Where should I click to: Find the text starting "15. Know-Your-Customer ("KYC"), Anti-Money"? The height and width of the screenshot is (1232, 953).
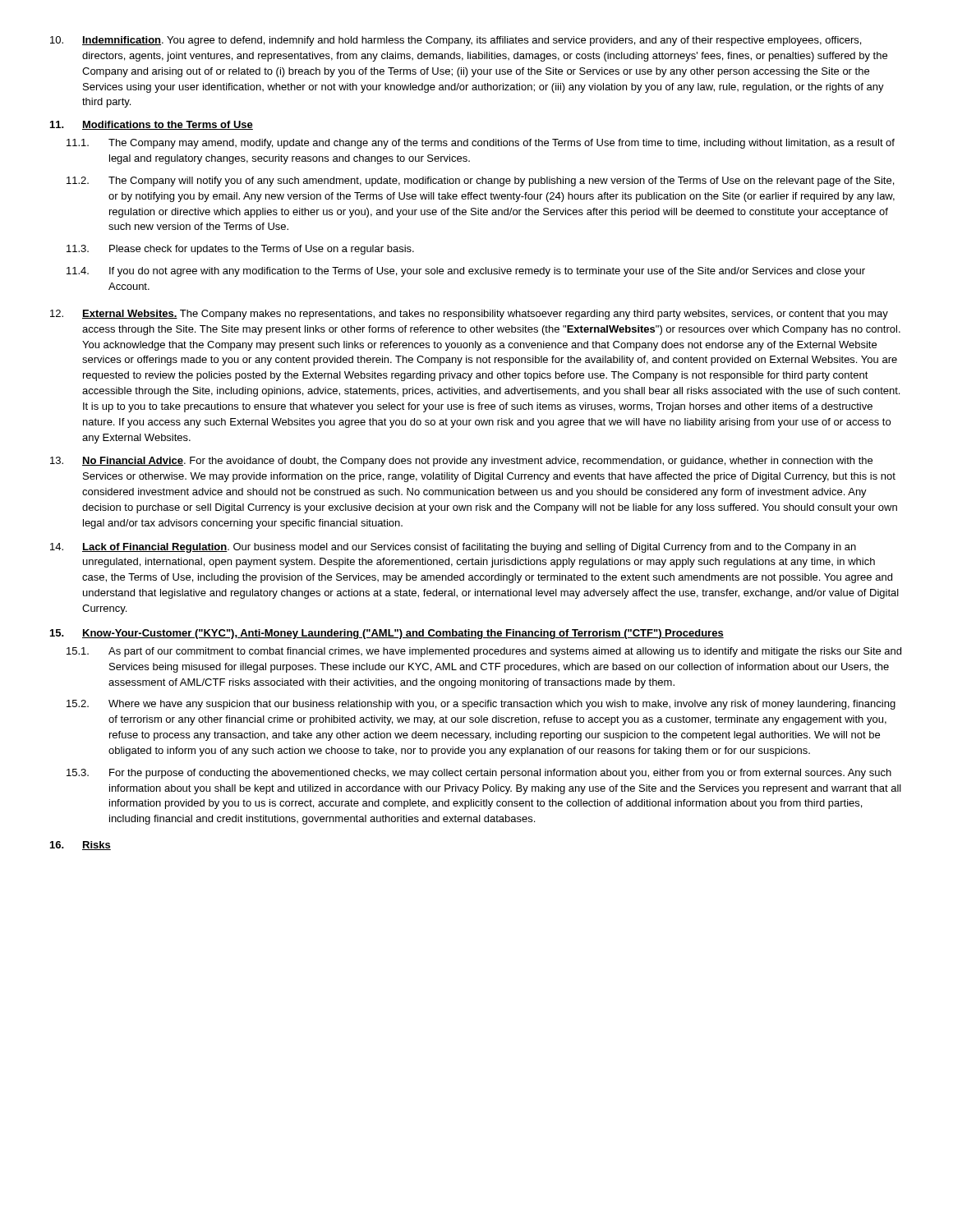386,633
